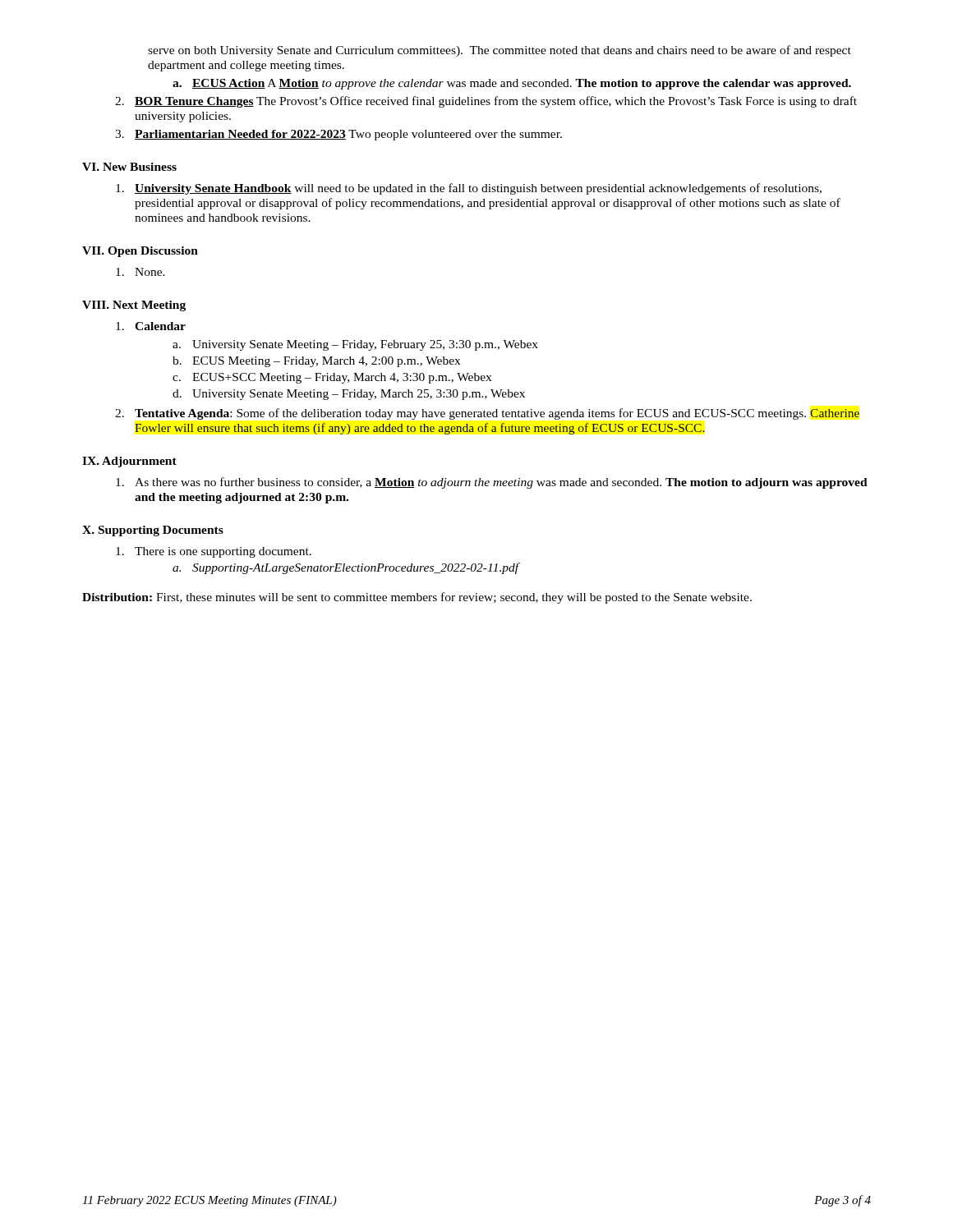Find the block on this page that starts "b. ECUS Meeting – Friday, March 4, 2:00"

317,361
